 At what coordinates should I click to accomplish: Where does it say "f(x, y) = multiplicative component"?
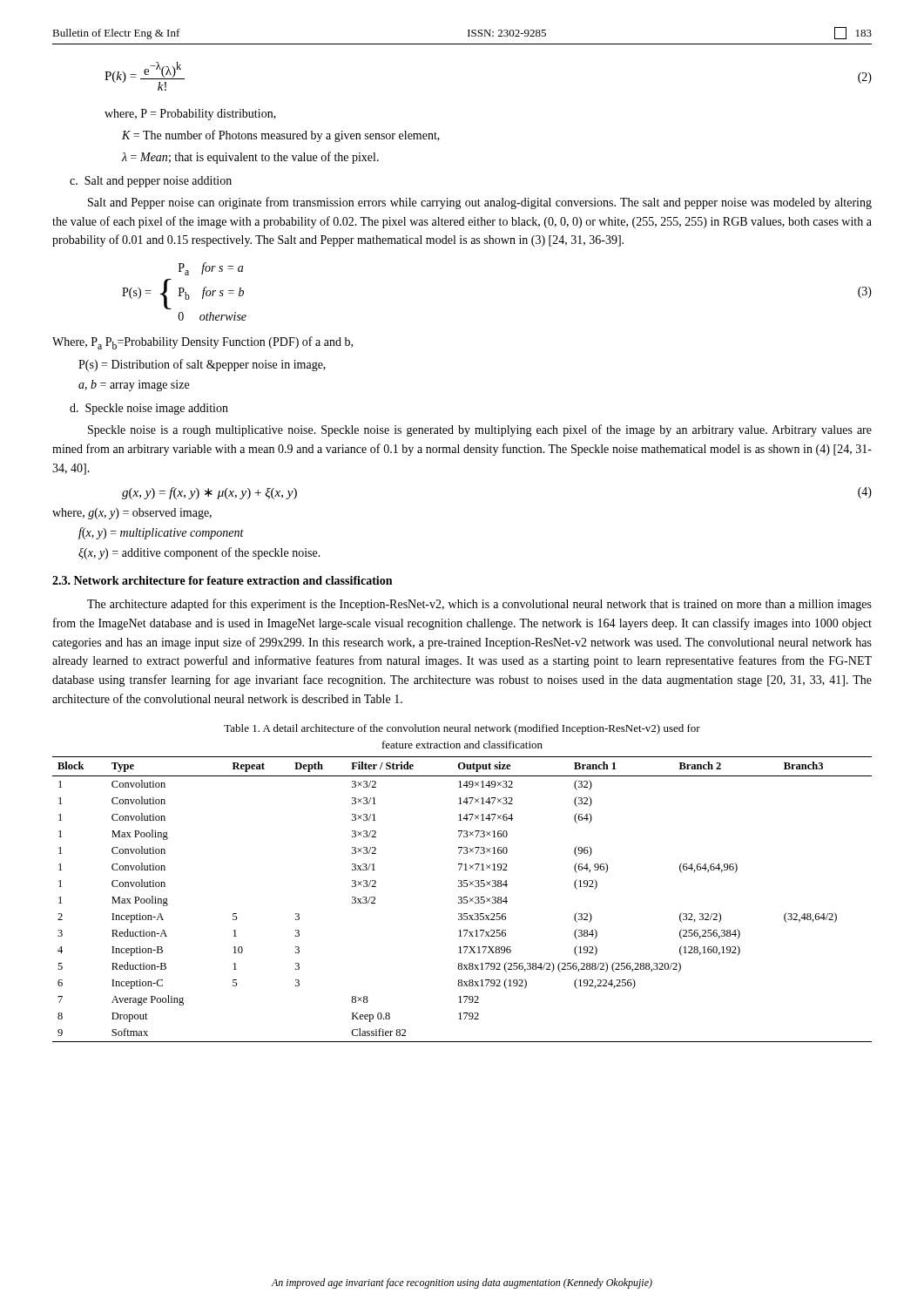161,533
